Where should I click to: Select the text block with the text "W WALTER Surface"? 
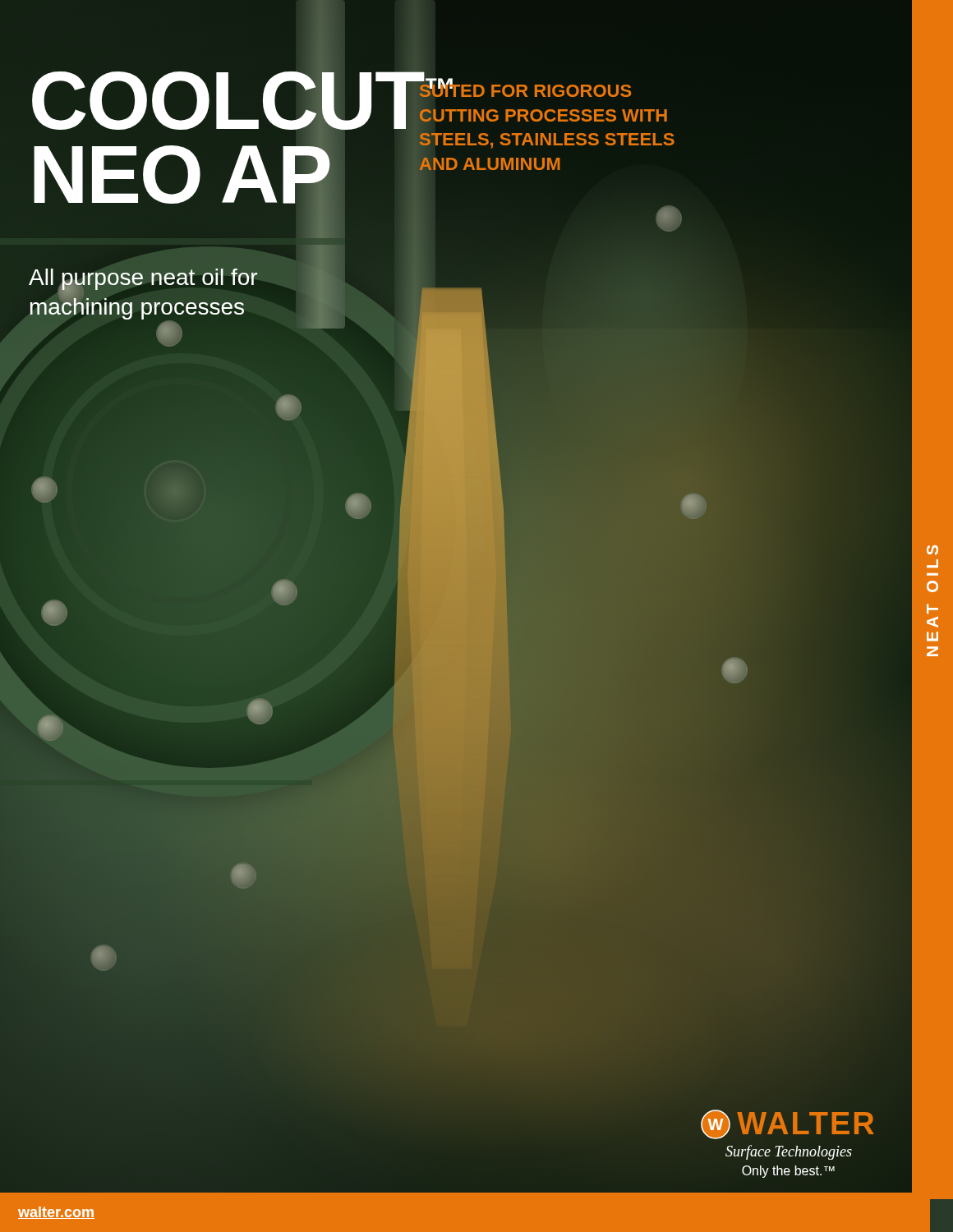(x=789, y=1142)
